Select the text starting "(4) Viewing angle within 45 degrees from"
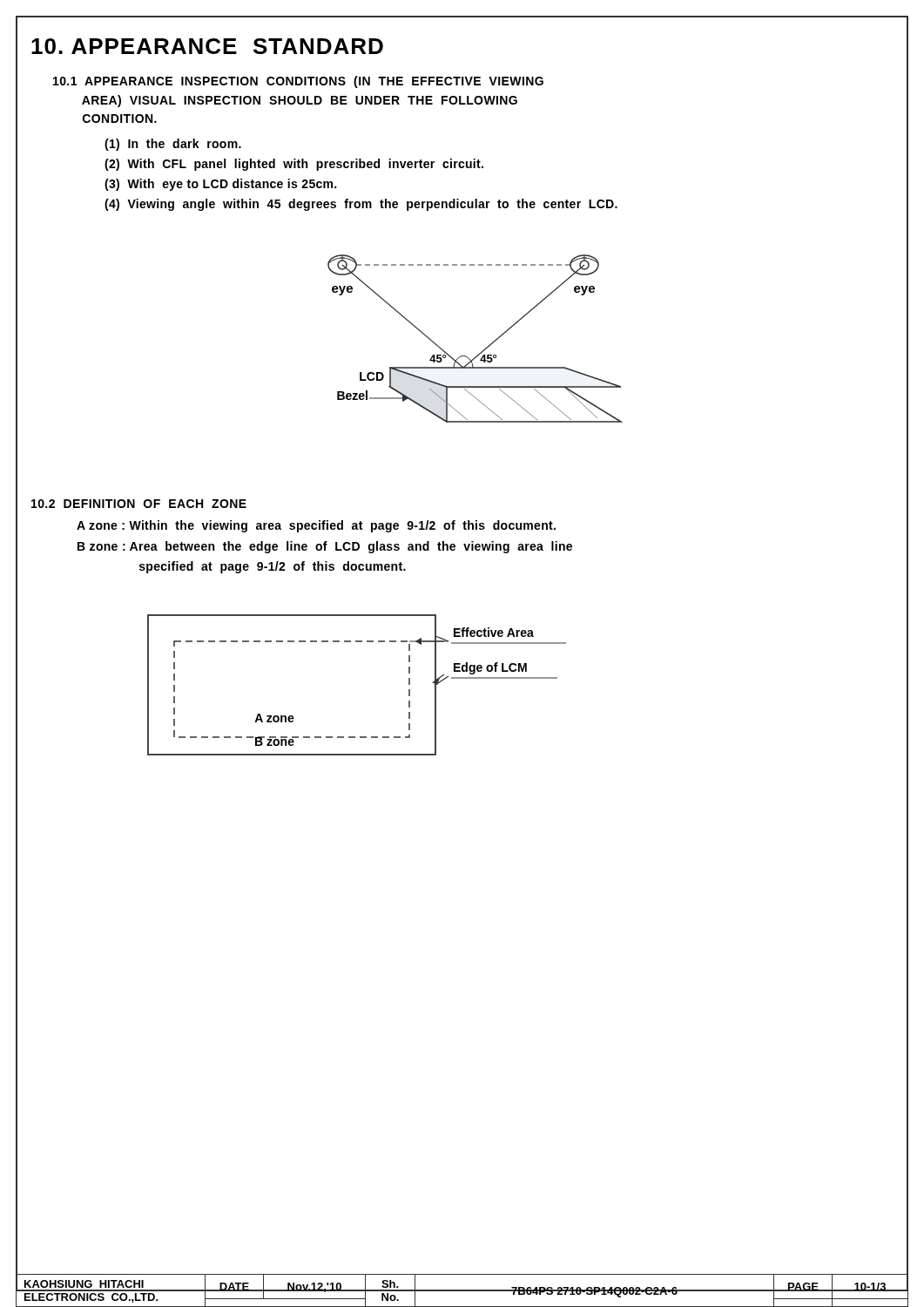The image size is (924, 1307). coord(361,204)
